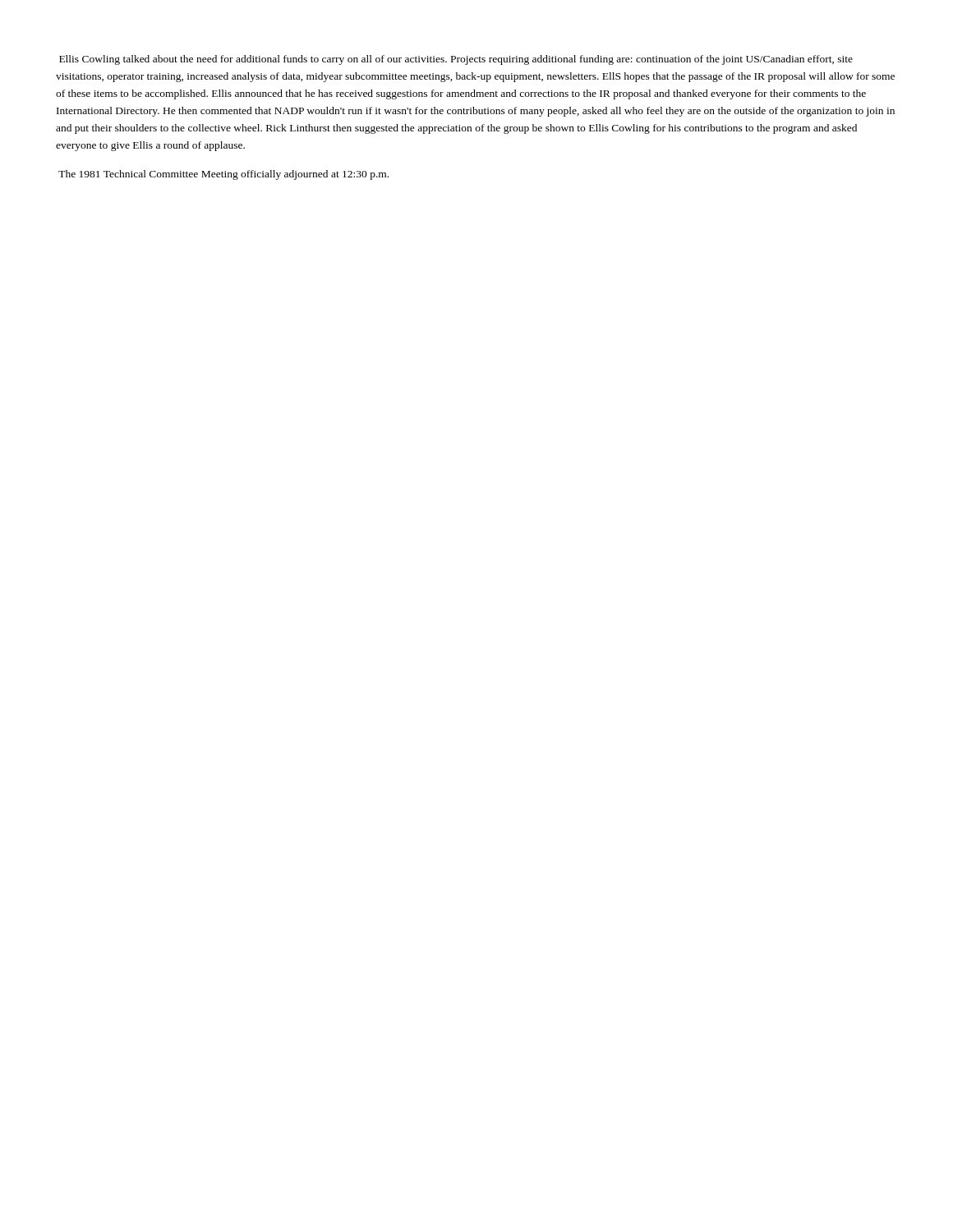This screenshot has height=1232, width=953.
Task: Find the block on this page that starts "The 1981 Technical Committee Meeting officially adjourned"
Action: (223, 173)
